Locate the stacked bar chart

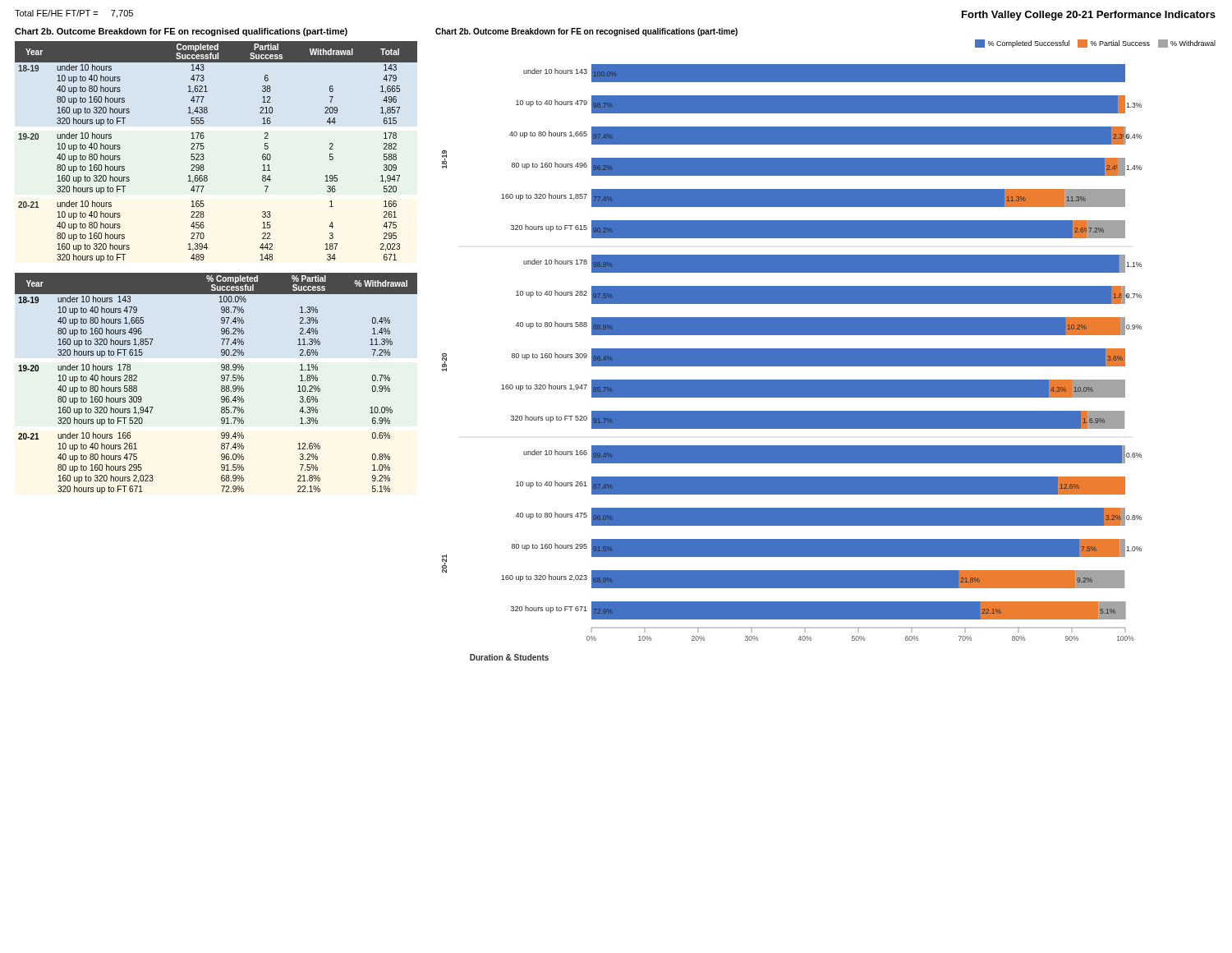830,472
